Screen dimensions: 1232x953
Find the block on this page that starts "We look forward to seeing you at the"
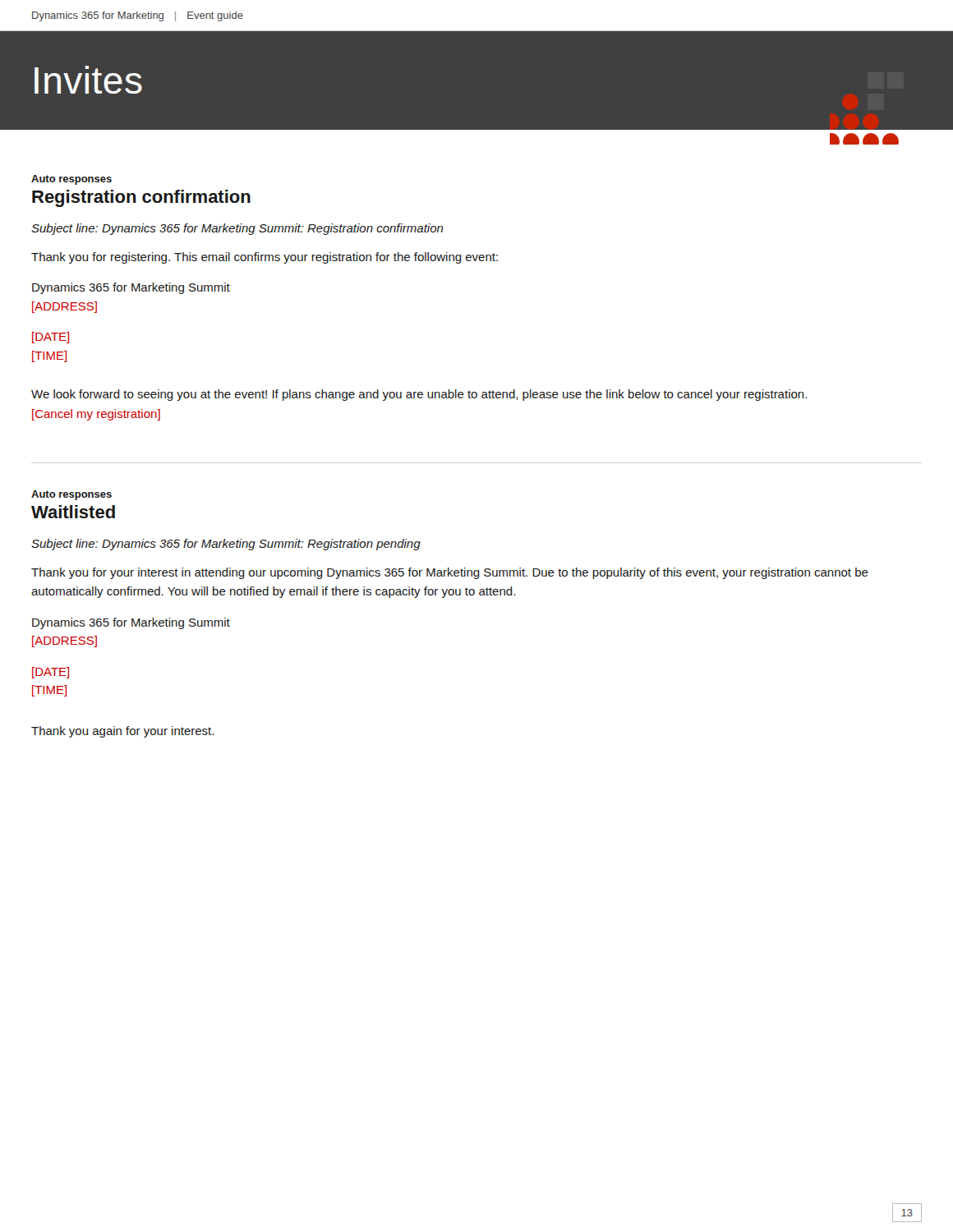click(476, 404)
